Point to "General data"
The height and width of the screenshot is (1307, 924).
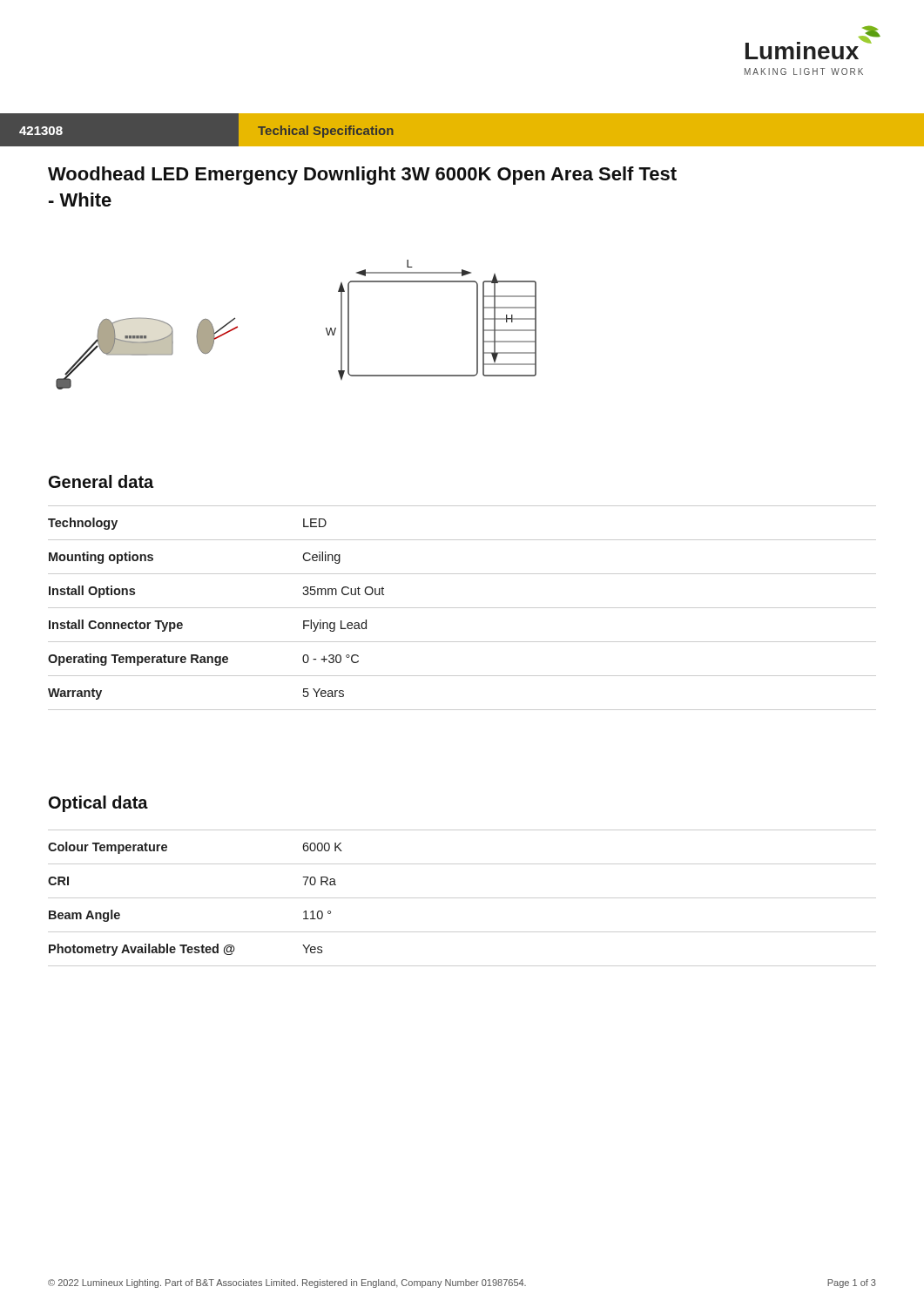[x=101, y=482]
